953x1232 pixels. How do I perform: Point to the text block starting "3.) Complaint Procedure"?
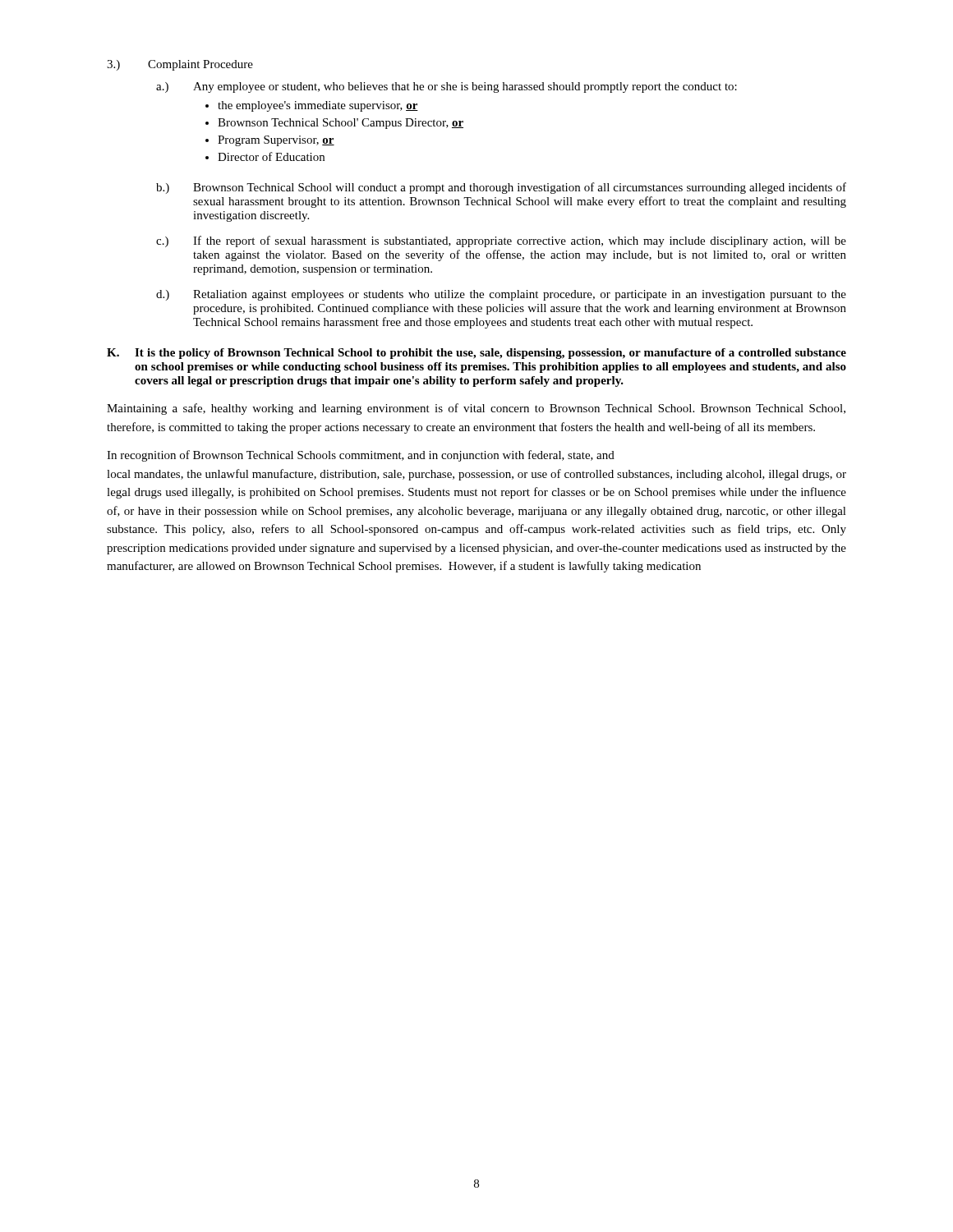pyautogui.click(x=180, y=64)
